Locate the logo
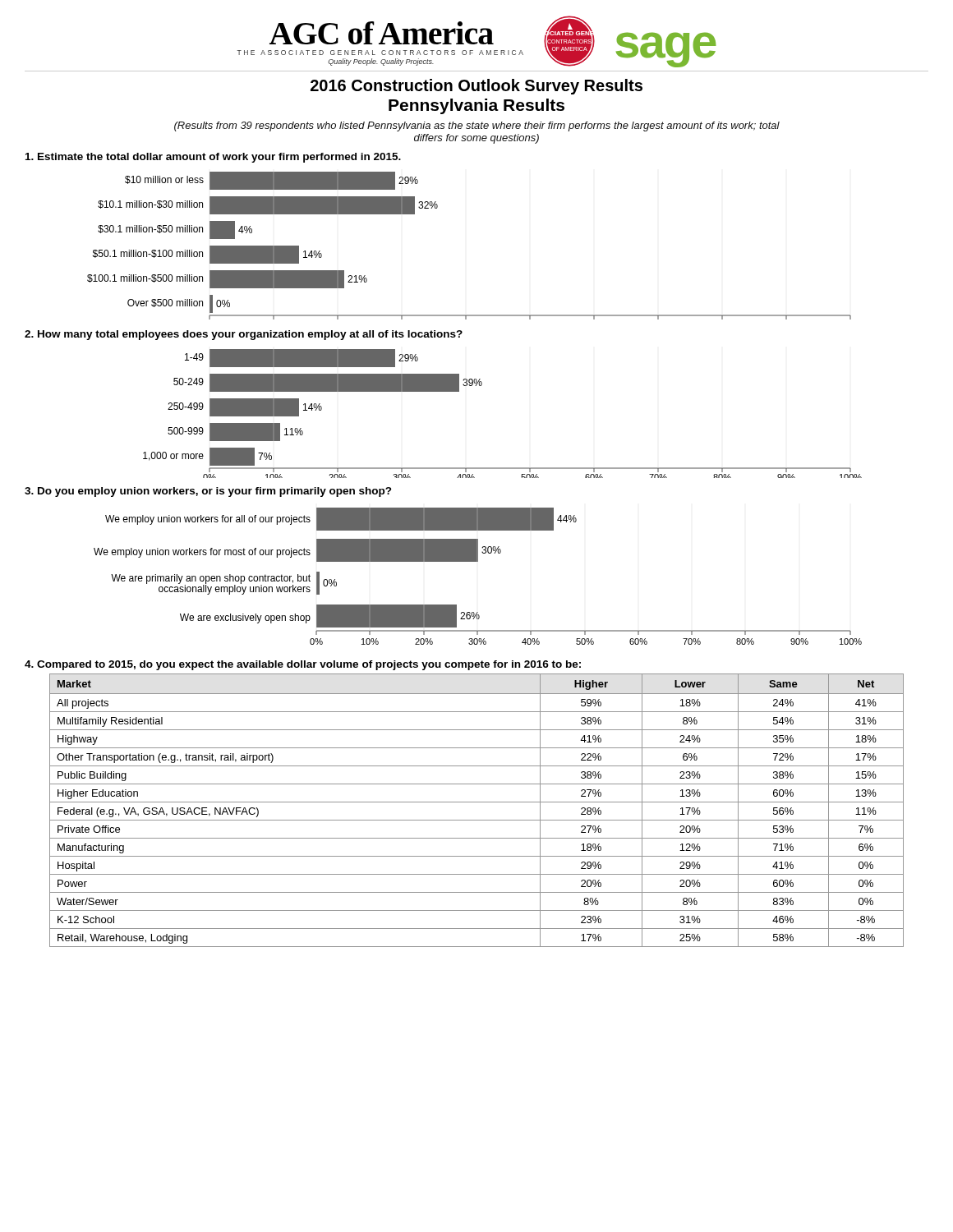953x1232 pixels. pyautogui.click(x=476, y=41)
